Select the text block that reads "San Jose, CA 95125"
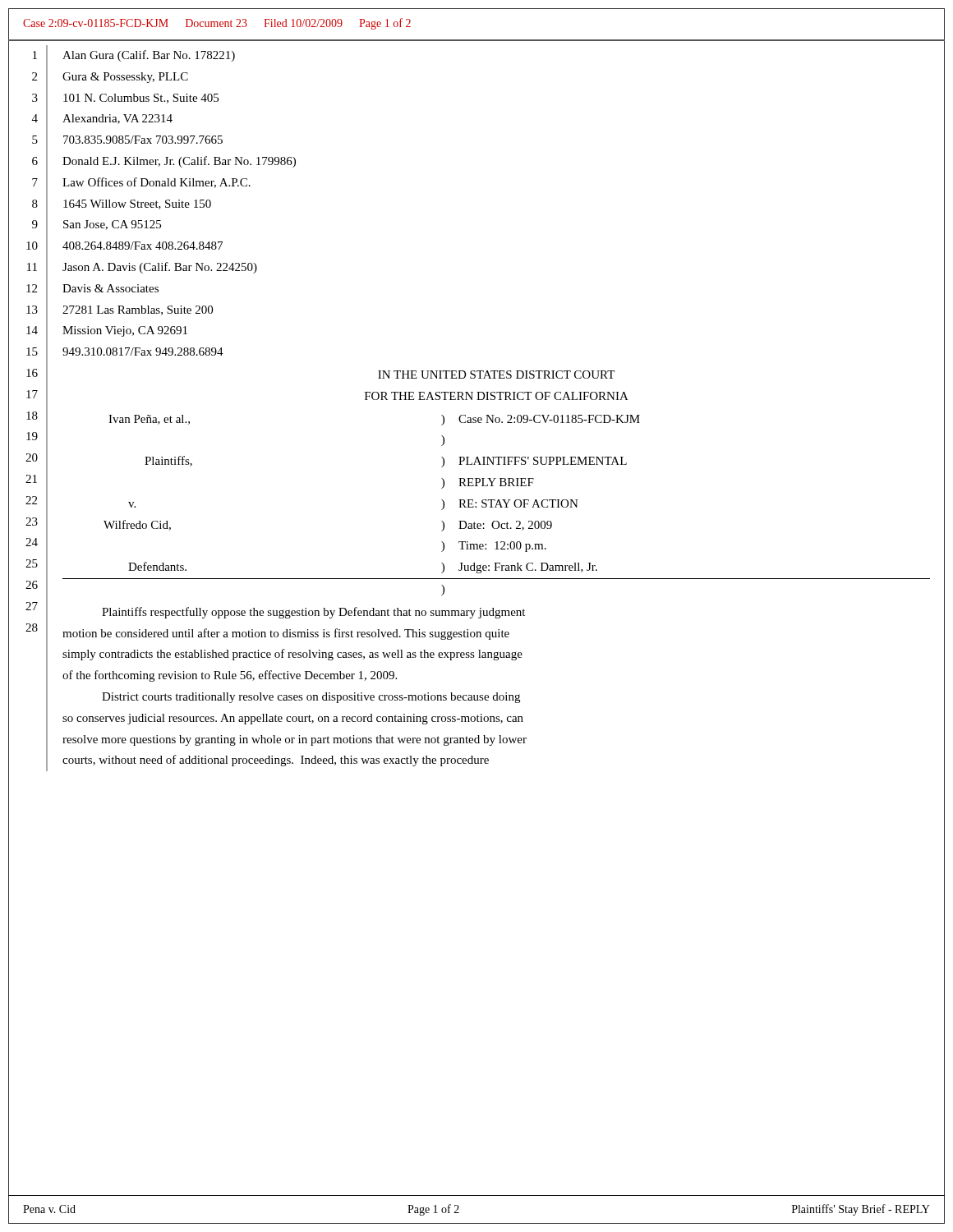 (112, 225)
